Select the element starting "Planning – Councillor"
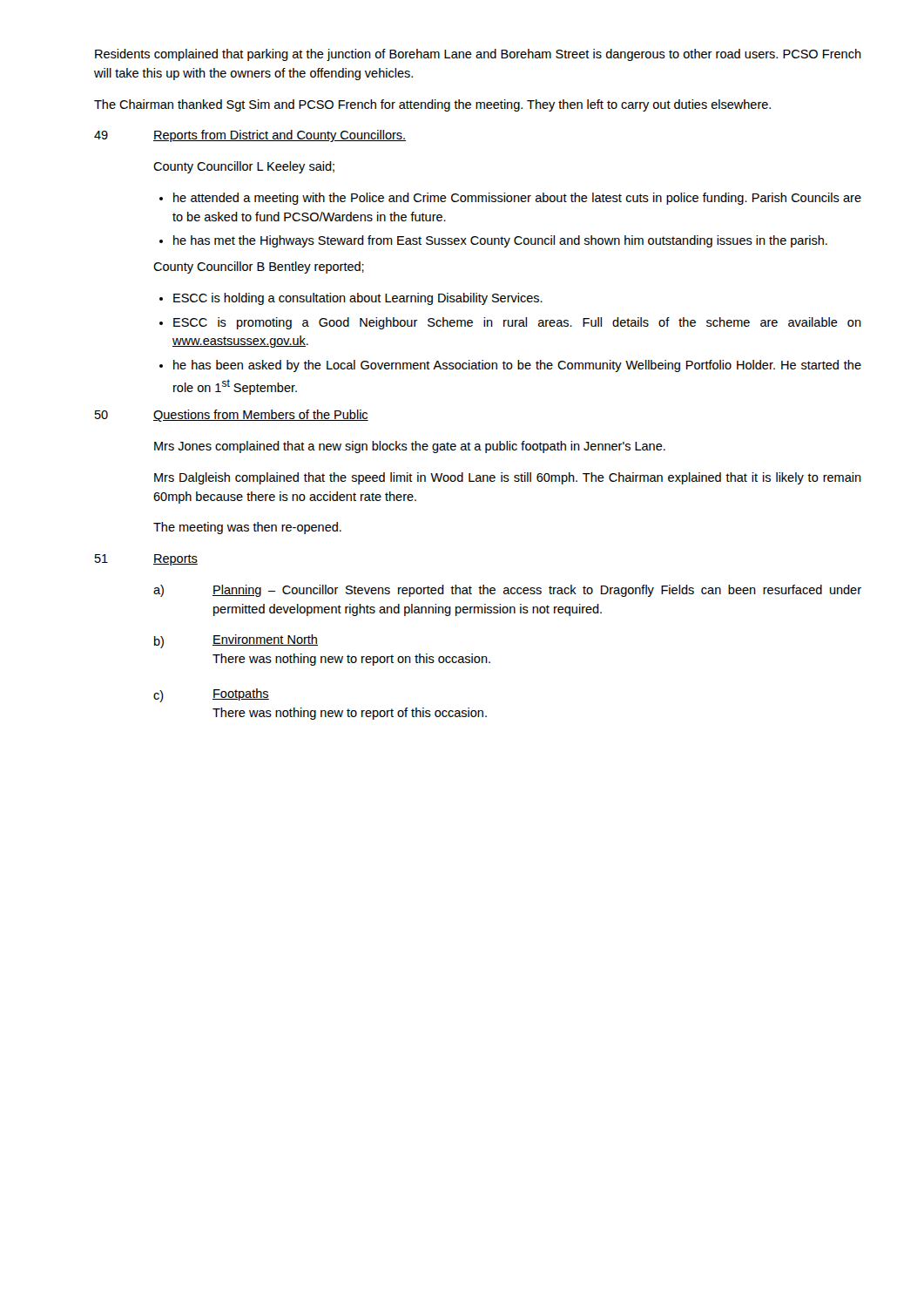Image resolution: width=924 pixels, height=1307 pixels. point(537,599)
